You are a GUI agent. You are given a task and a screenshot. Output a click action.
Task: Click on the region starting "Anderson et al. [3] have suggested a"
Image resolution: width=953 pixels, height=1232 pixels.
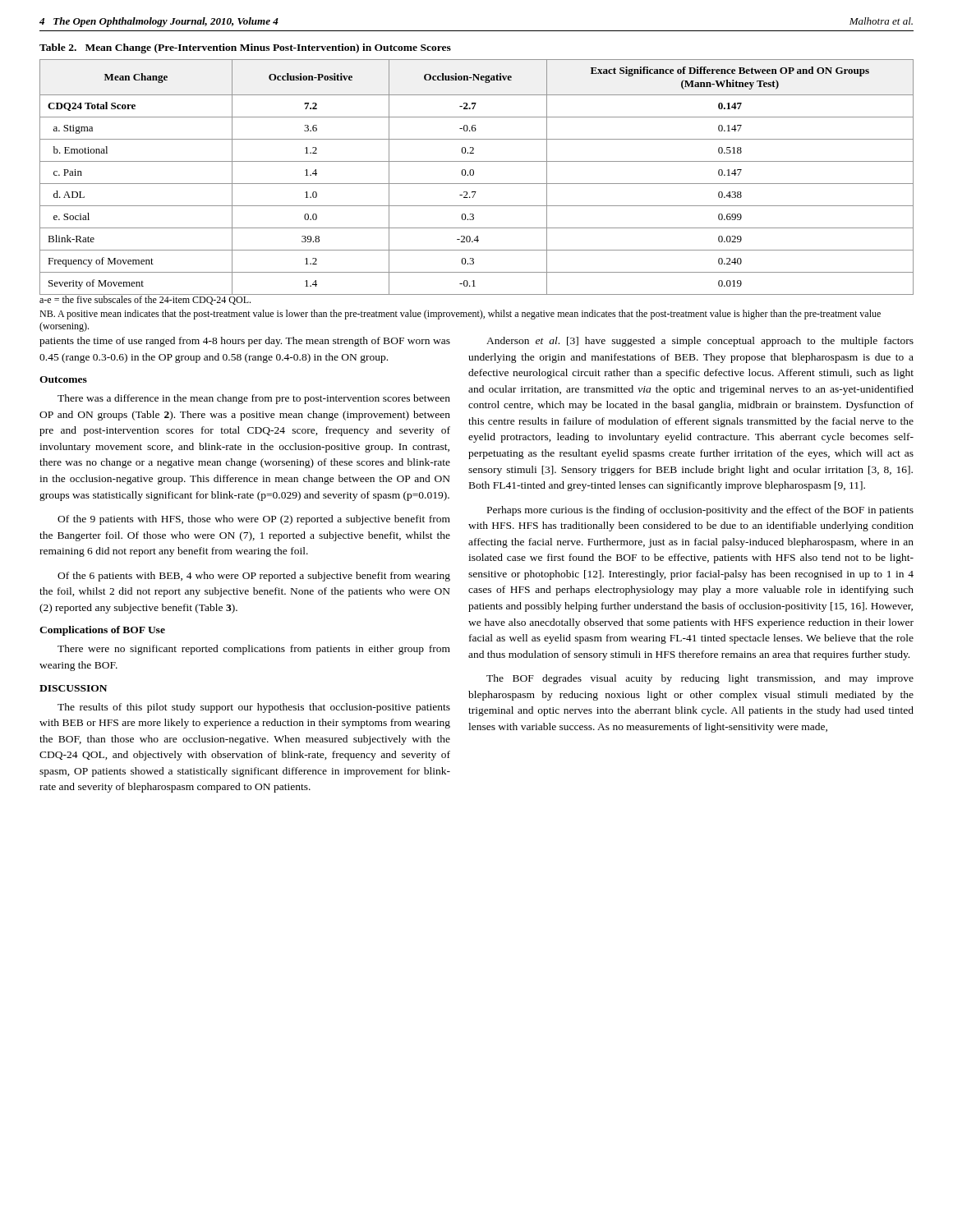[691, 413]
